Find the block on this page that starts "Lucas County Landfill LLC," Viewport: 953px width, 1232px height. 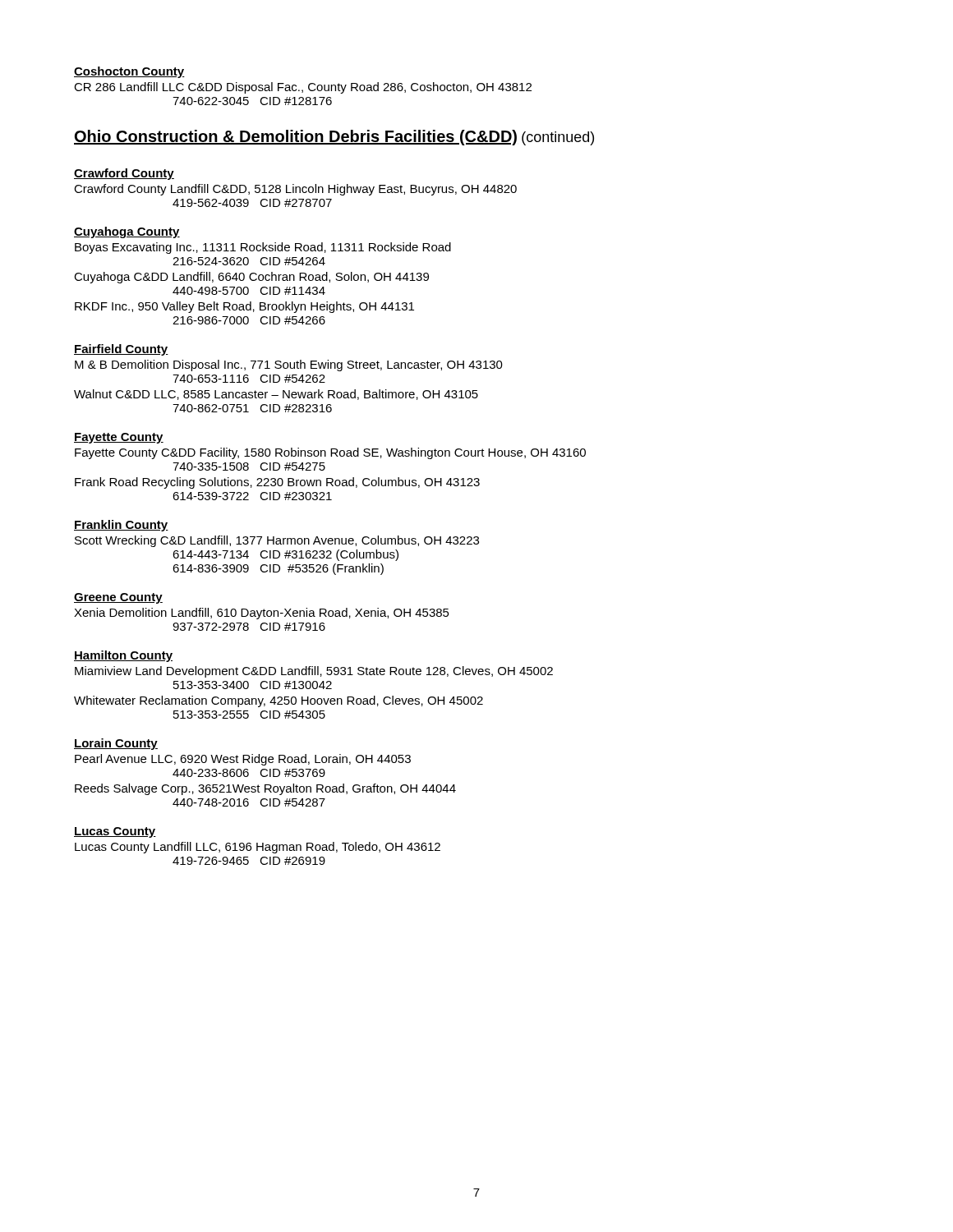[258, 848]
